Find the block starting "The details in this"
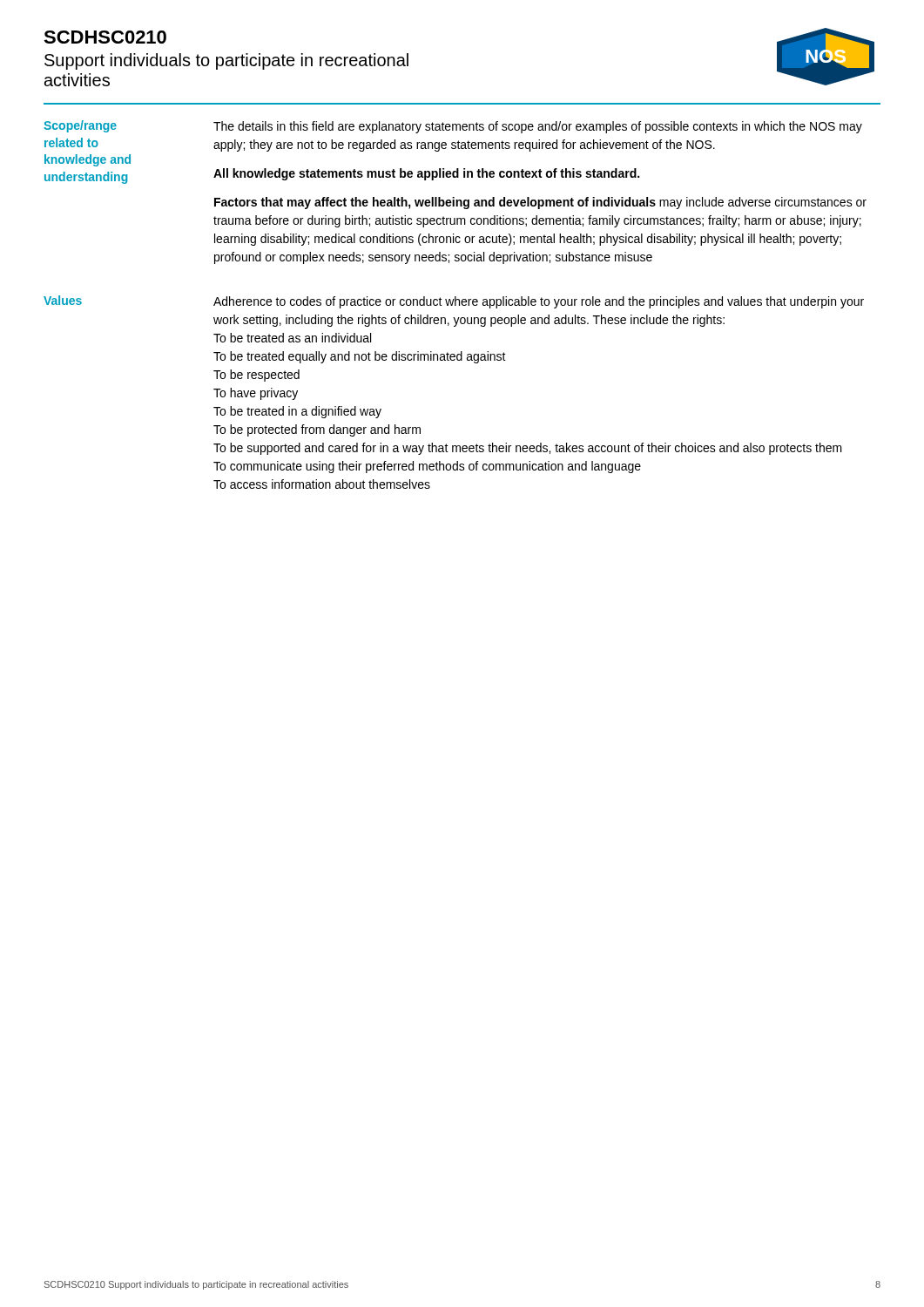Image resolution: width=924 pixels, height=1307 pixels. pos(547,192)
